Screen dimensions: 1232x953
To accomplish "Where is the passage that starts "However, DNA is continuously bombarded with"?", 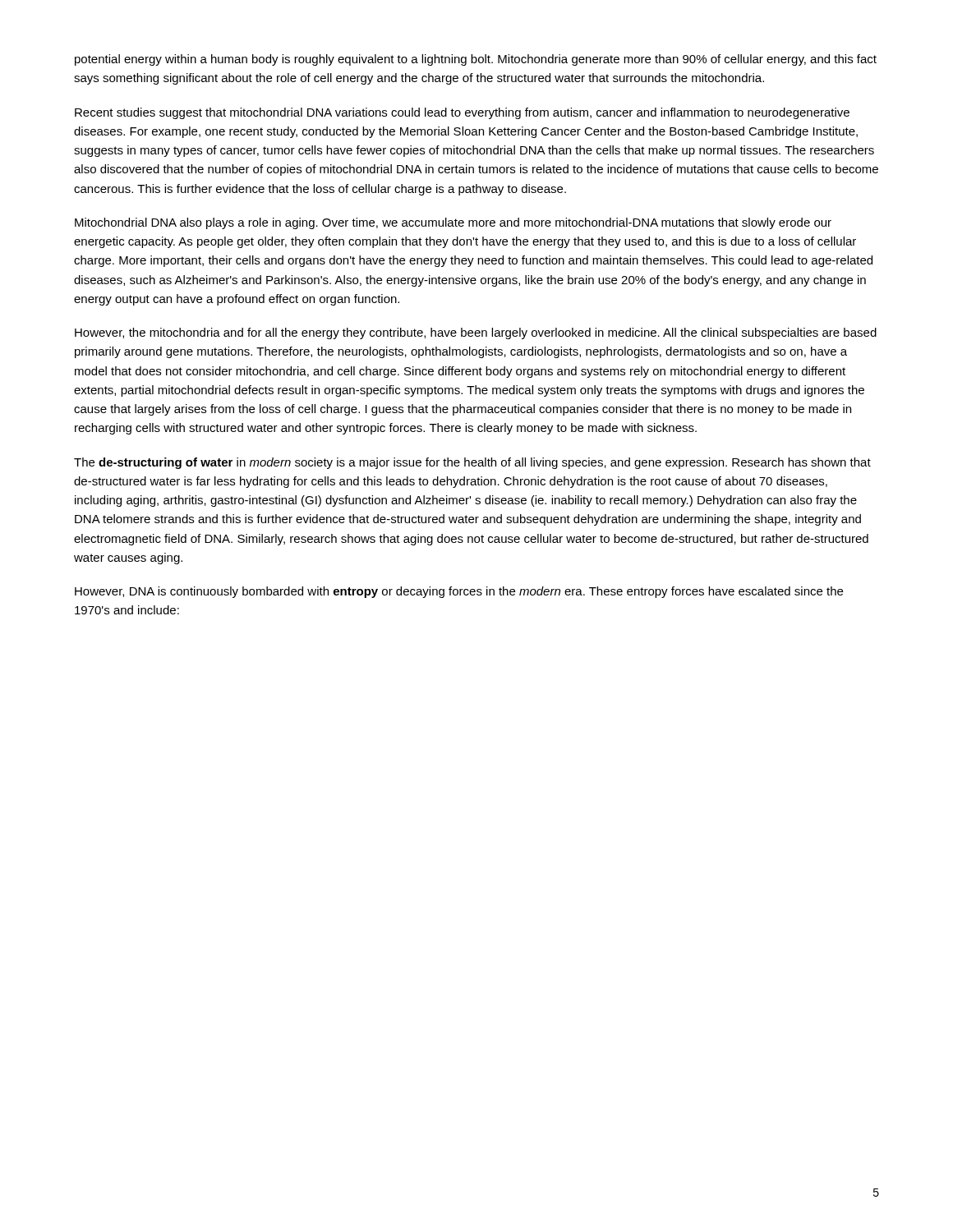I will coord(459,600).
